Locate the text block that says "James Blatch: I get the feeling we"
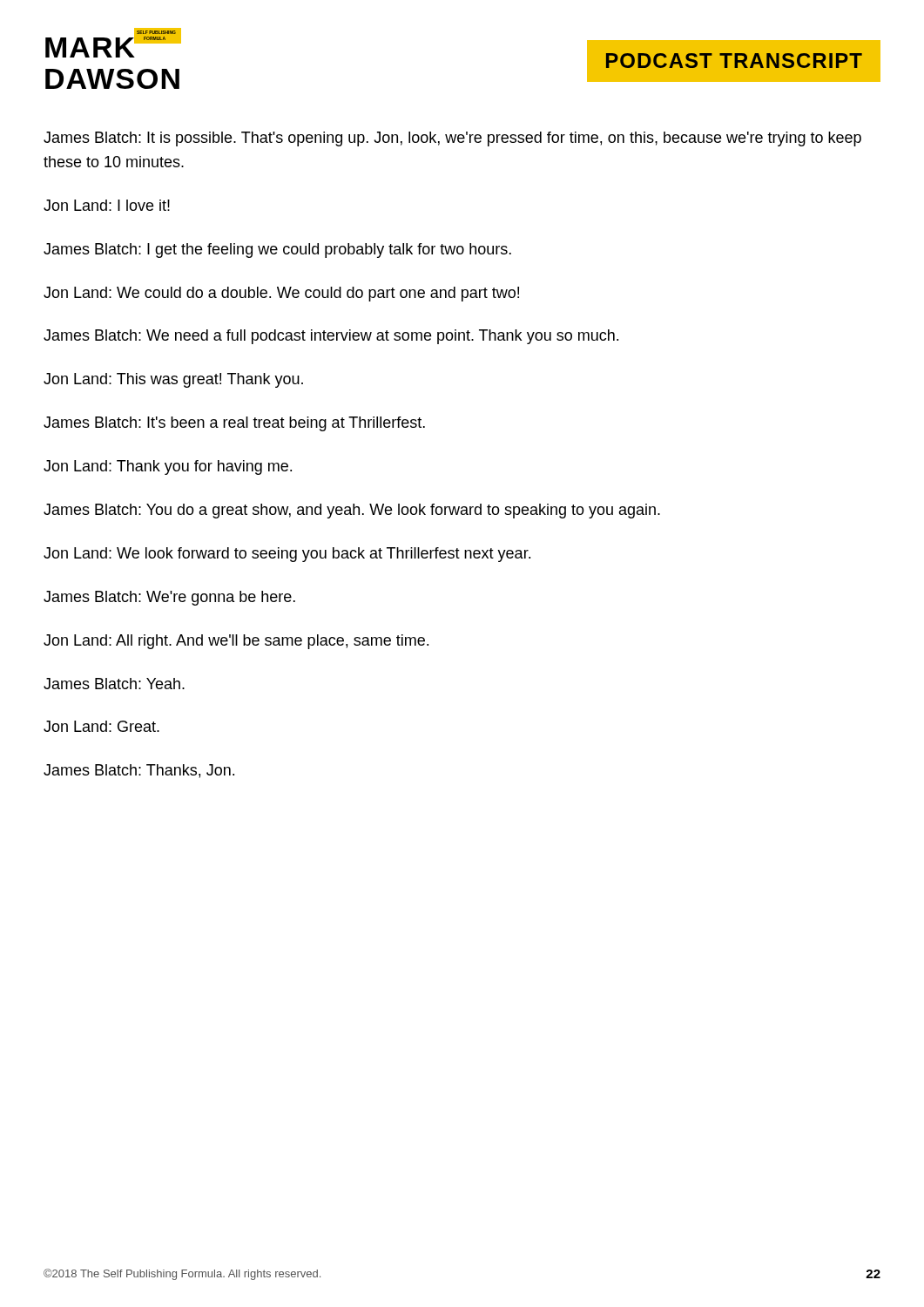The image size is (924, 1307). [278, 249]
